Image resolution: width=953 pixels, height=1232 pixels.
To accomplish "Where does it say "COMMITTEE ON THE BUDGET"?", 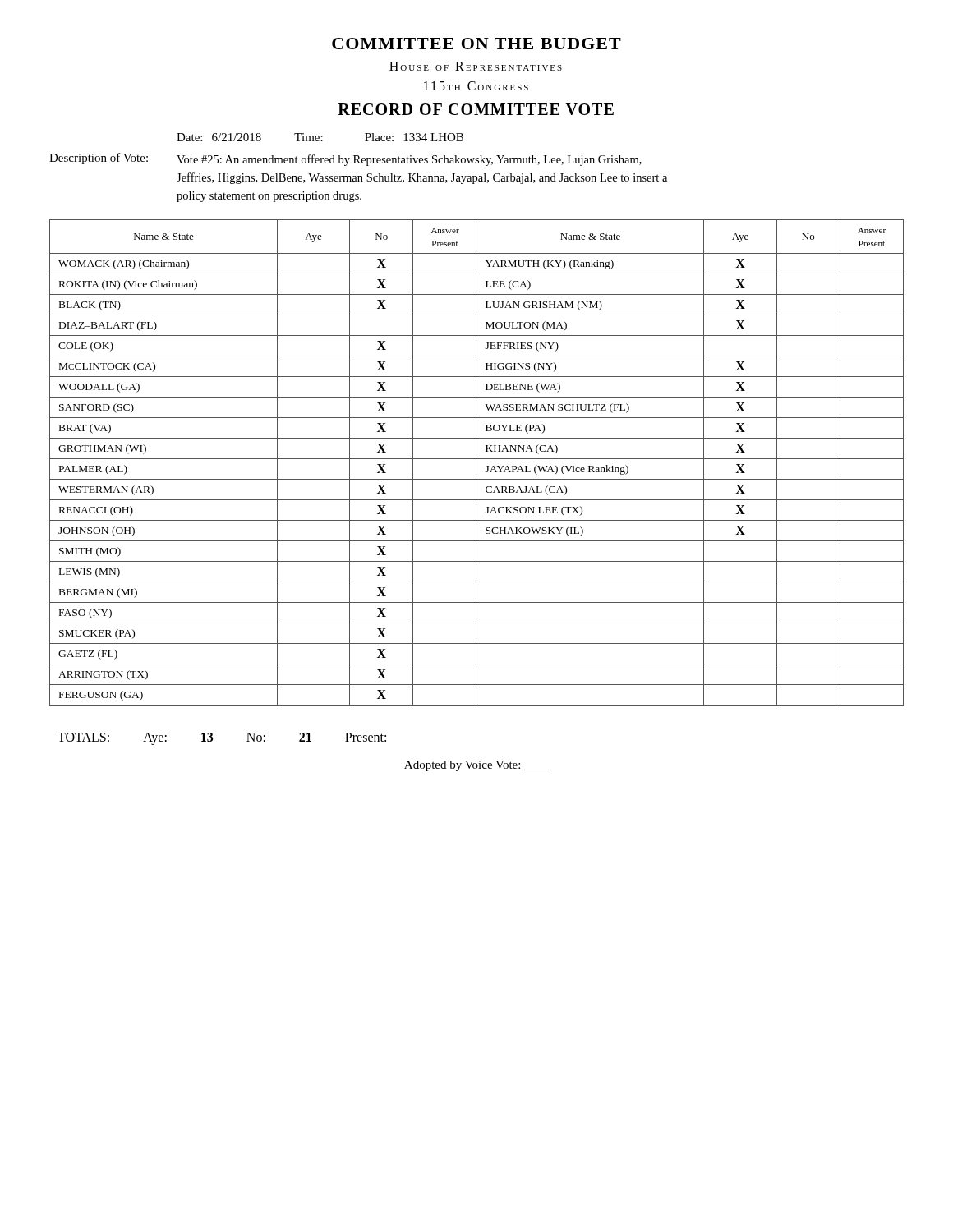I will 476,44.
